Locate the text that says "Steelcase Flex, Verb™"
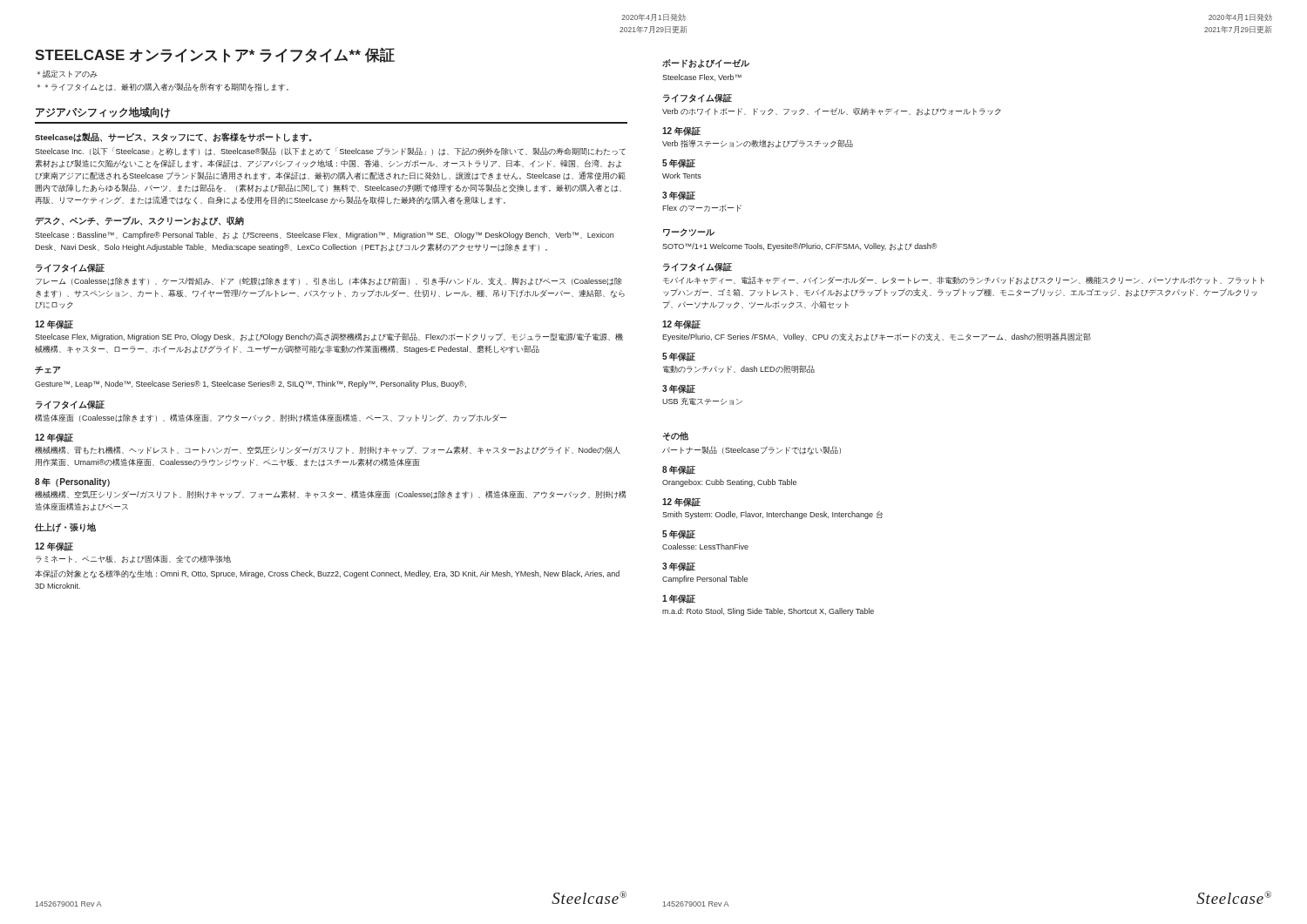 point(702,78)
